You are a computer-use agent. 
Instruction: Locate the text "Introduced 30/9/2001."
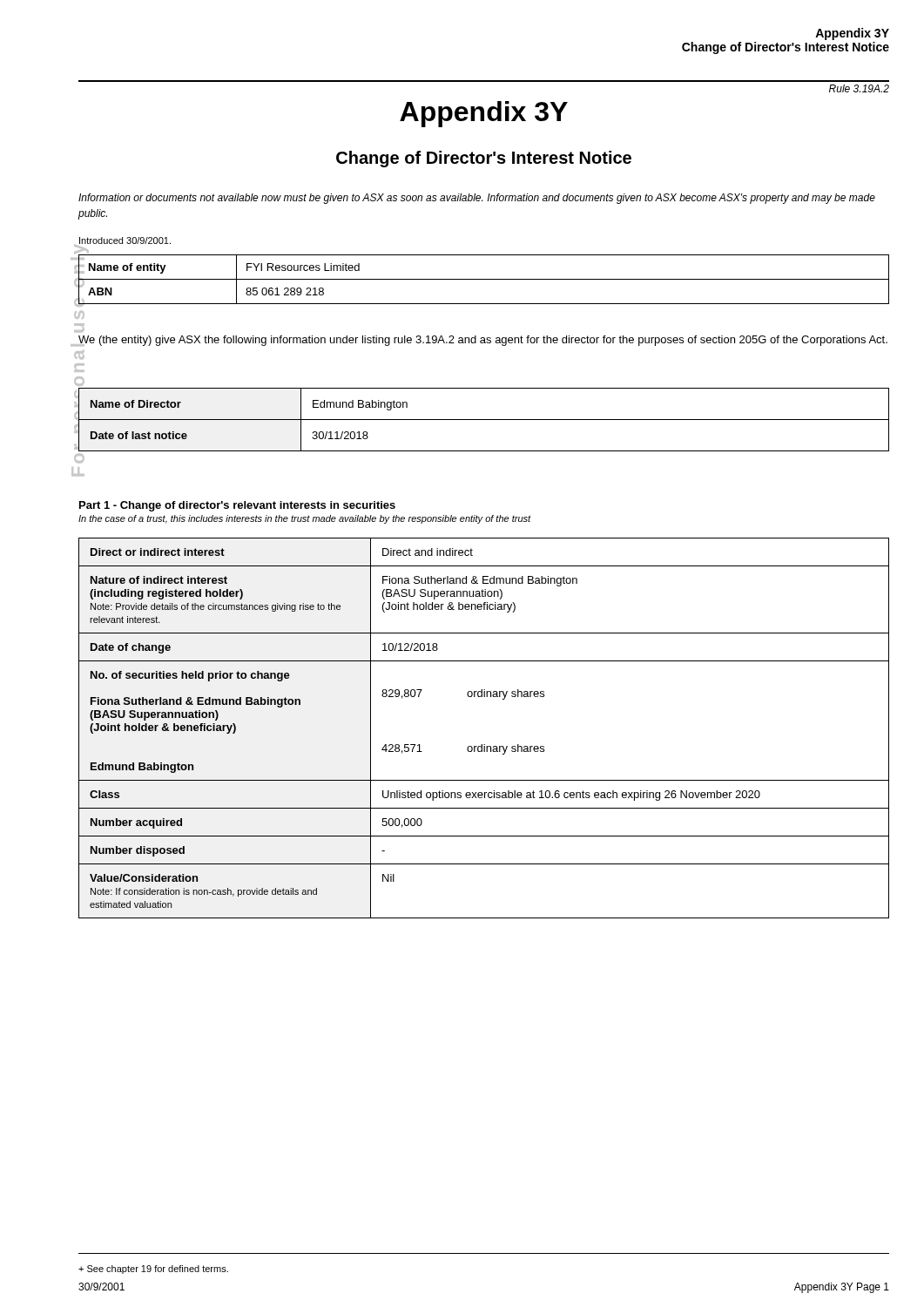125,240
